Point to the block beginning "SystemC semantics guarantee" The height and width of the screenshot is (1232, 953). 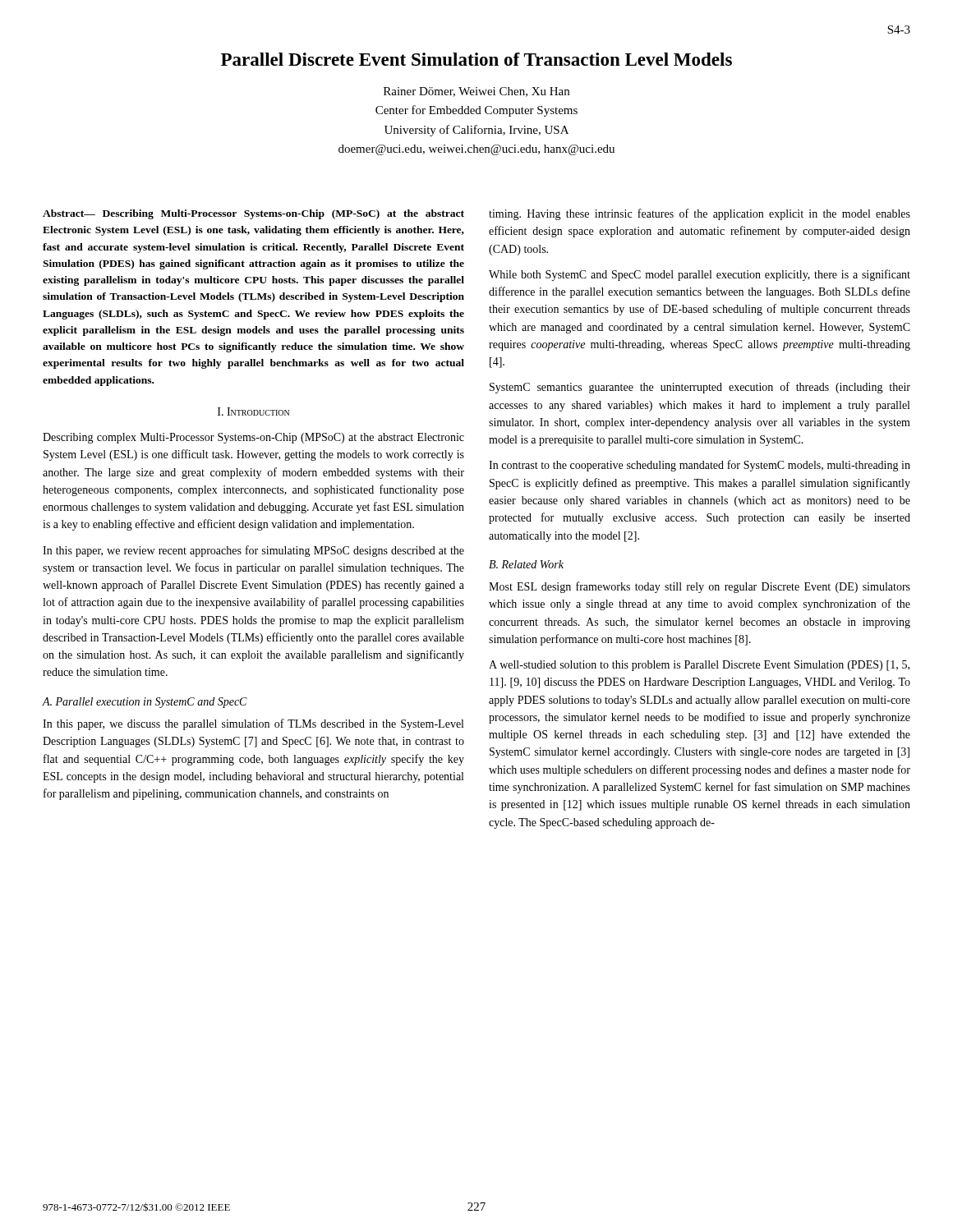700,414
